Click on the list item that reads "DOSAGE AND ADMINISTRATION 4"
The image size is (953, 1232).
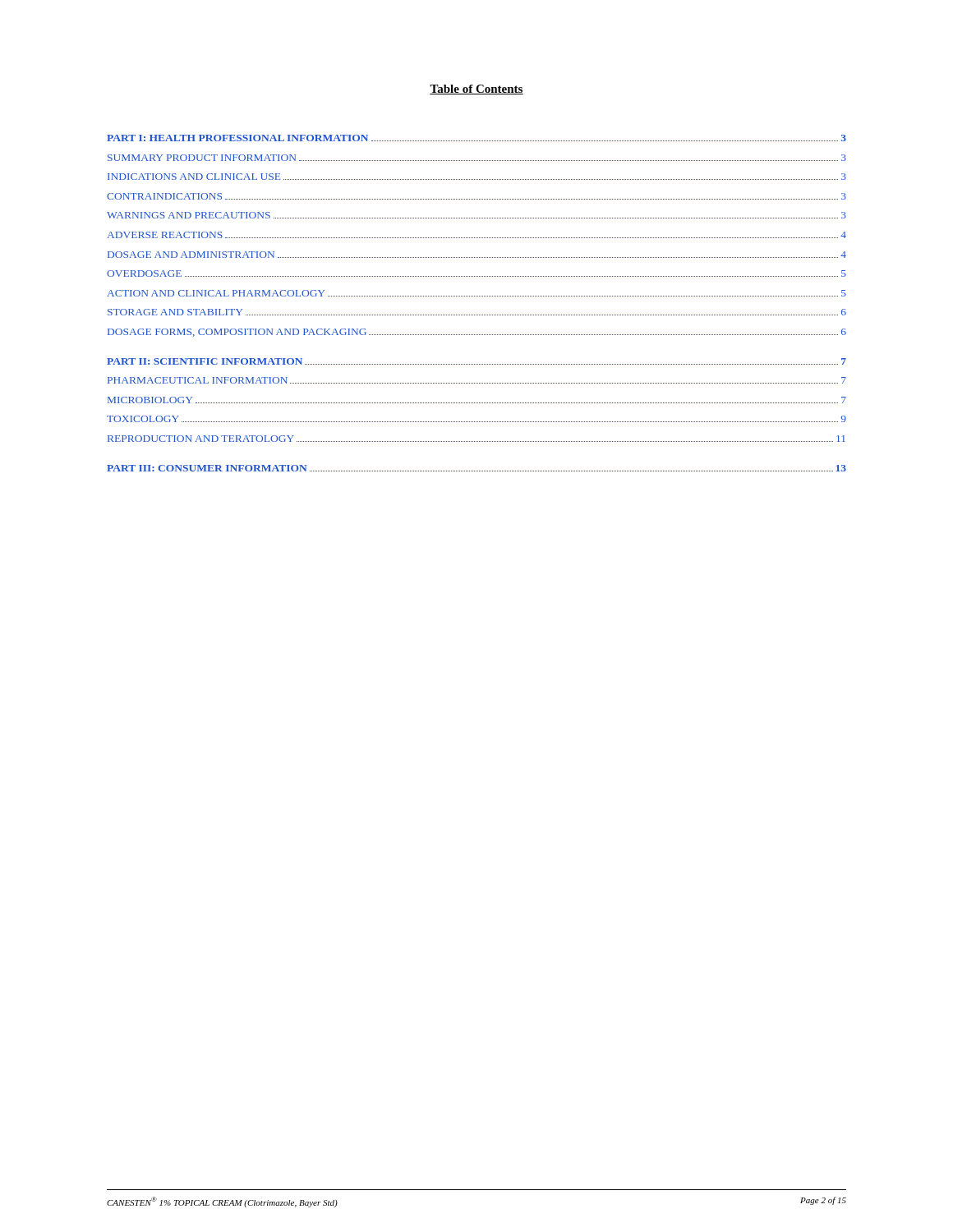point(476,254)
